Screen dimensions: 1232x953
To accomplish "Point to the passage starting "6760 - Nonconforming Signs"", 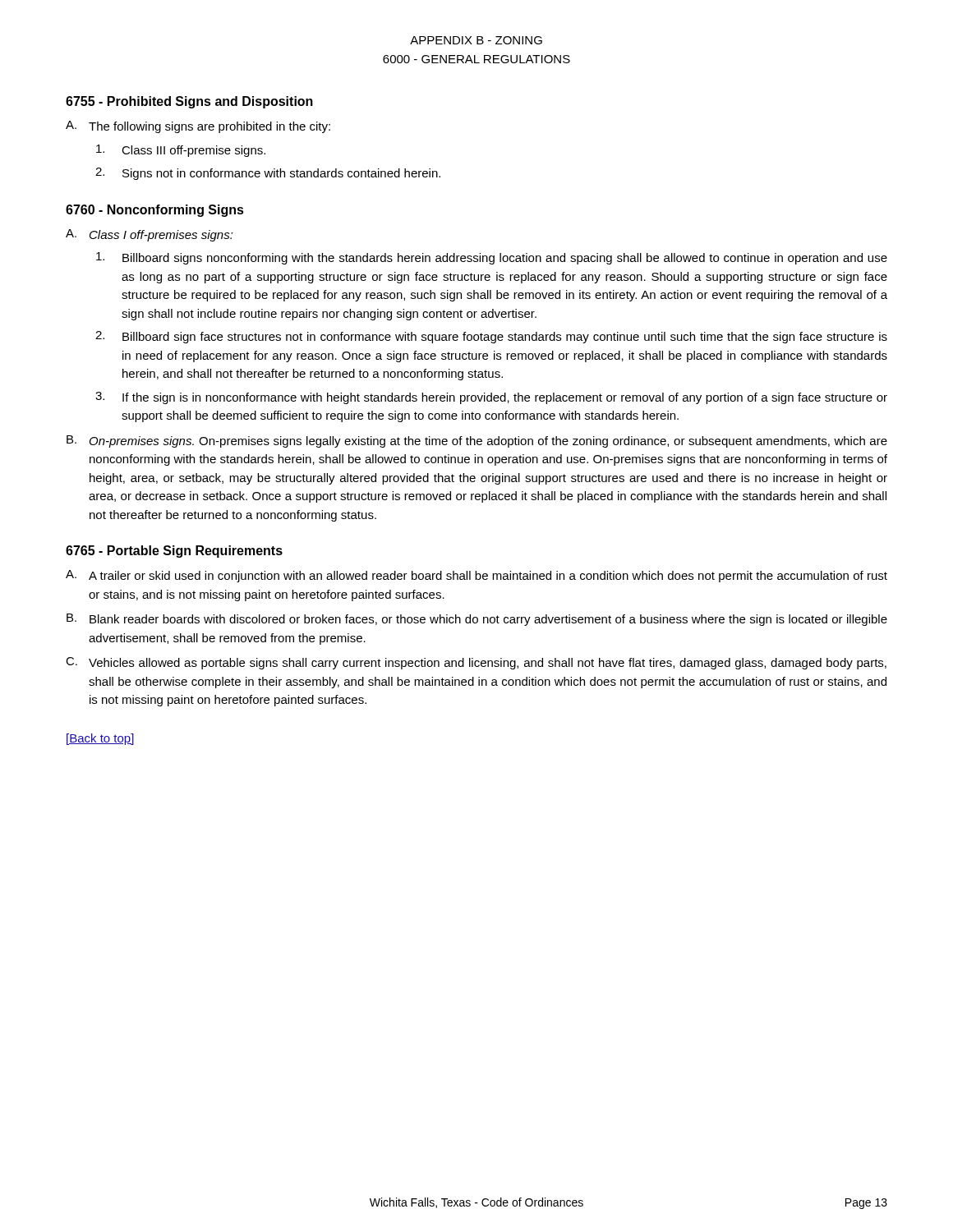I will [155, 209].
